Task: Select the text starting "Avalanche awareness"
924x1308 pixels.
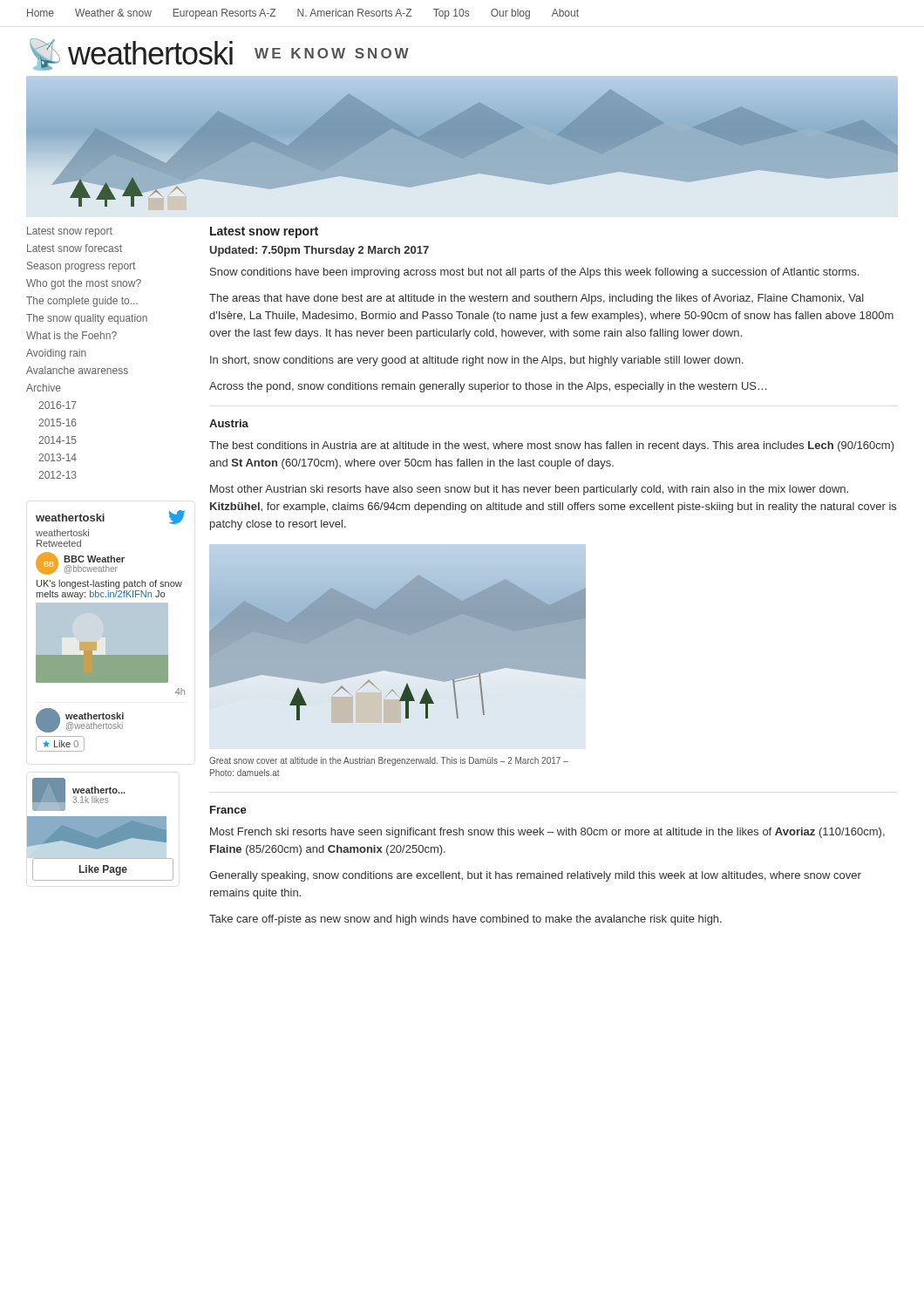Action: click(x=77, y=371)
